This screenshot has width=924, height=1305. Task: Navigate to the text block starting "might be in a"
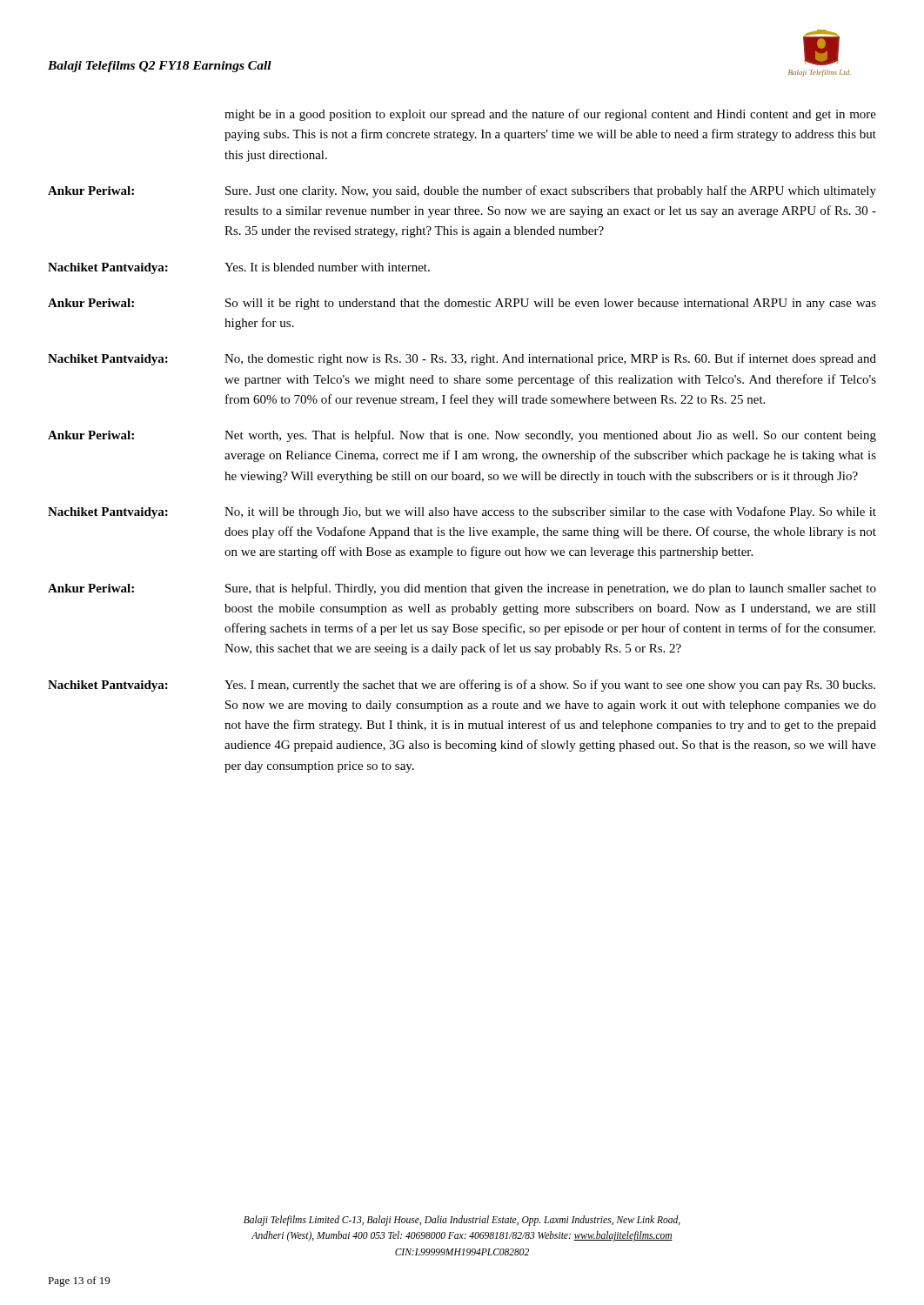[550, 134]
